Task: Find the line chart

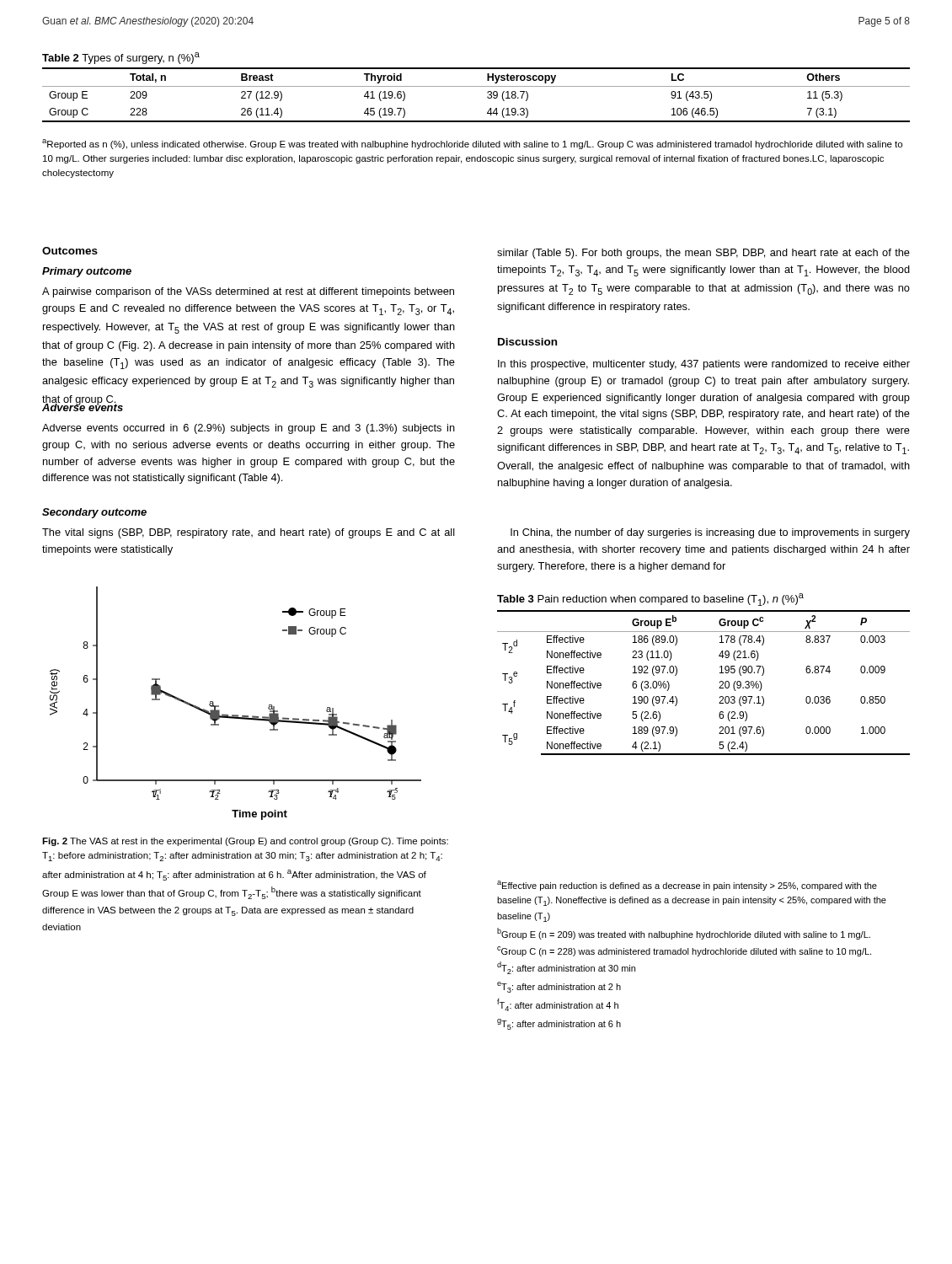Action: pyautogui.click(x=249, y=702)
